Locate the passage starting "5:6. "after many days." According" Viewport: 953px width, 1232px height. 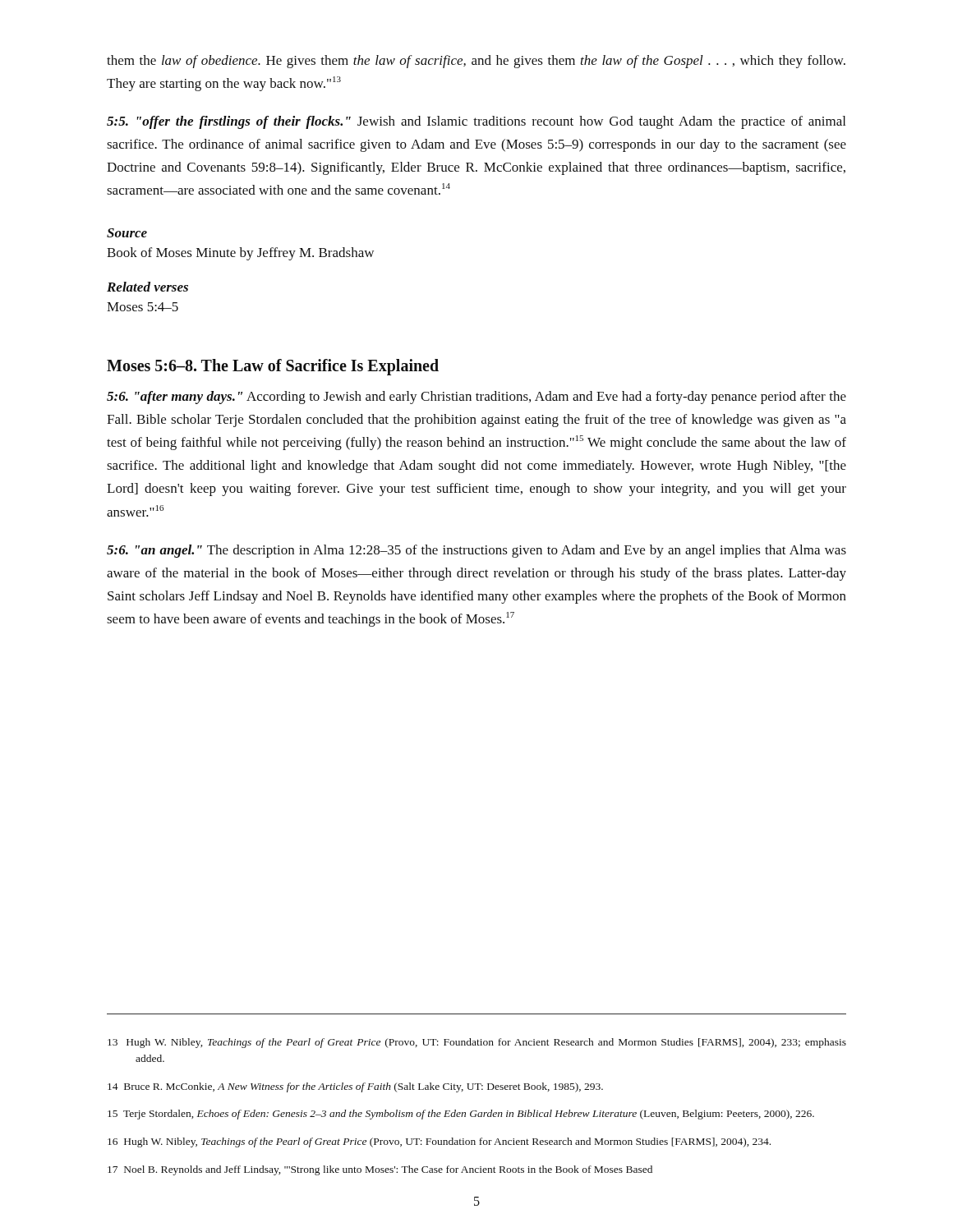point(476,455)
